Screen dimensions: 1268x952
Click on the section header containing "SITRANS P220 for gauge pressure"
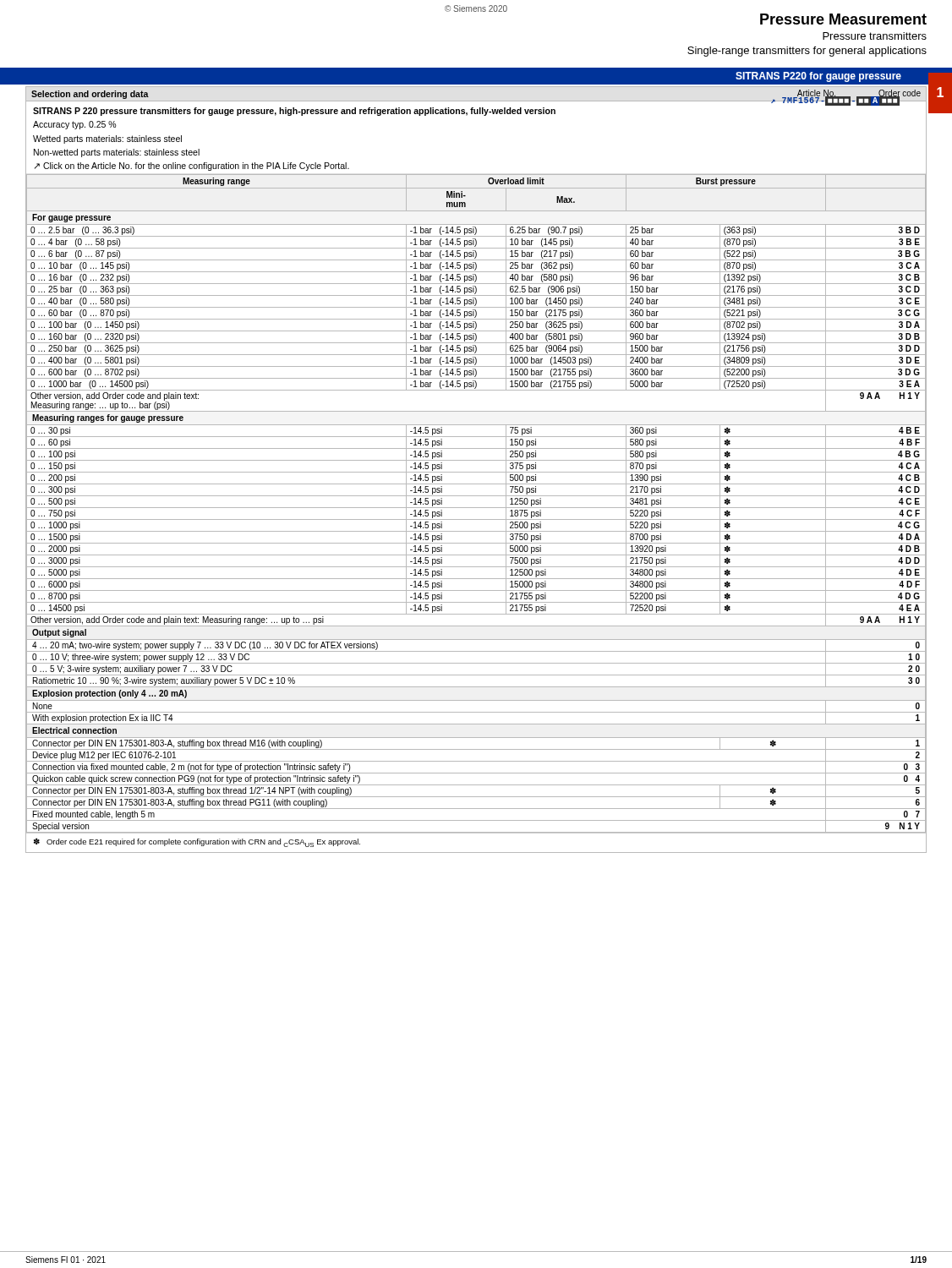(x=818, y=76)
